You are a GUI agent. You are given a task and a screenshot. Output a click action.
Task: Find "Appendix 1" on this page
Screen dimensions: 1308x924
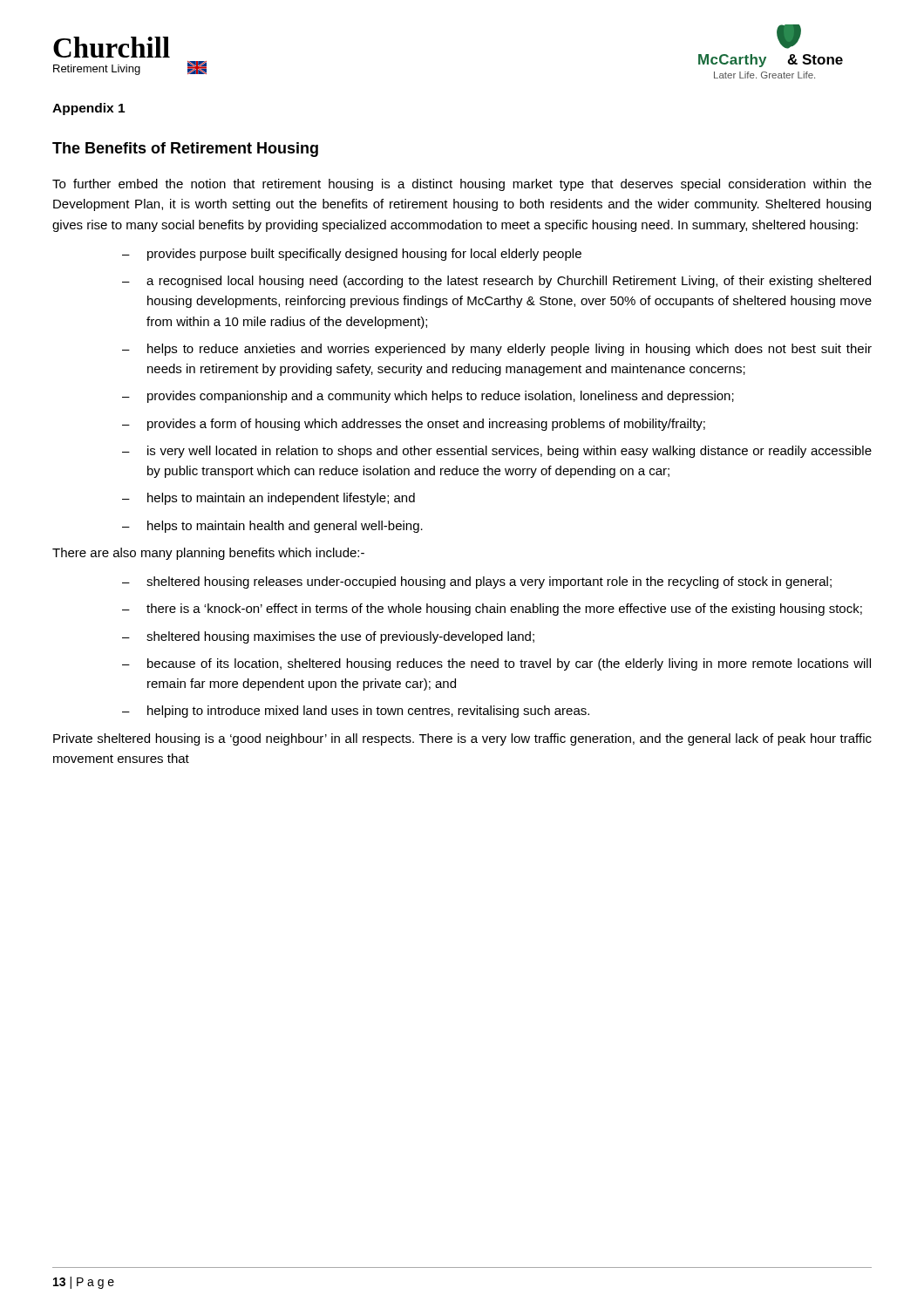[x=89, y=108]
